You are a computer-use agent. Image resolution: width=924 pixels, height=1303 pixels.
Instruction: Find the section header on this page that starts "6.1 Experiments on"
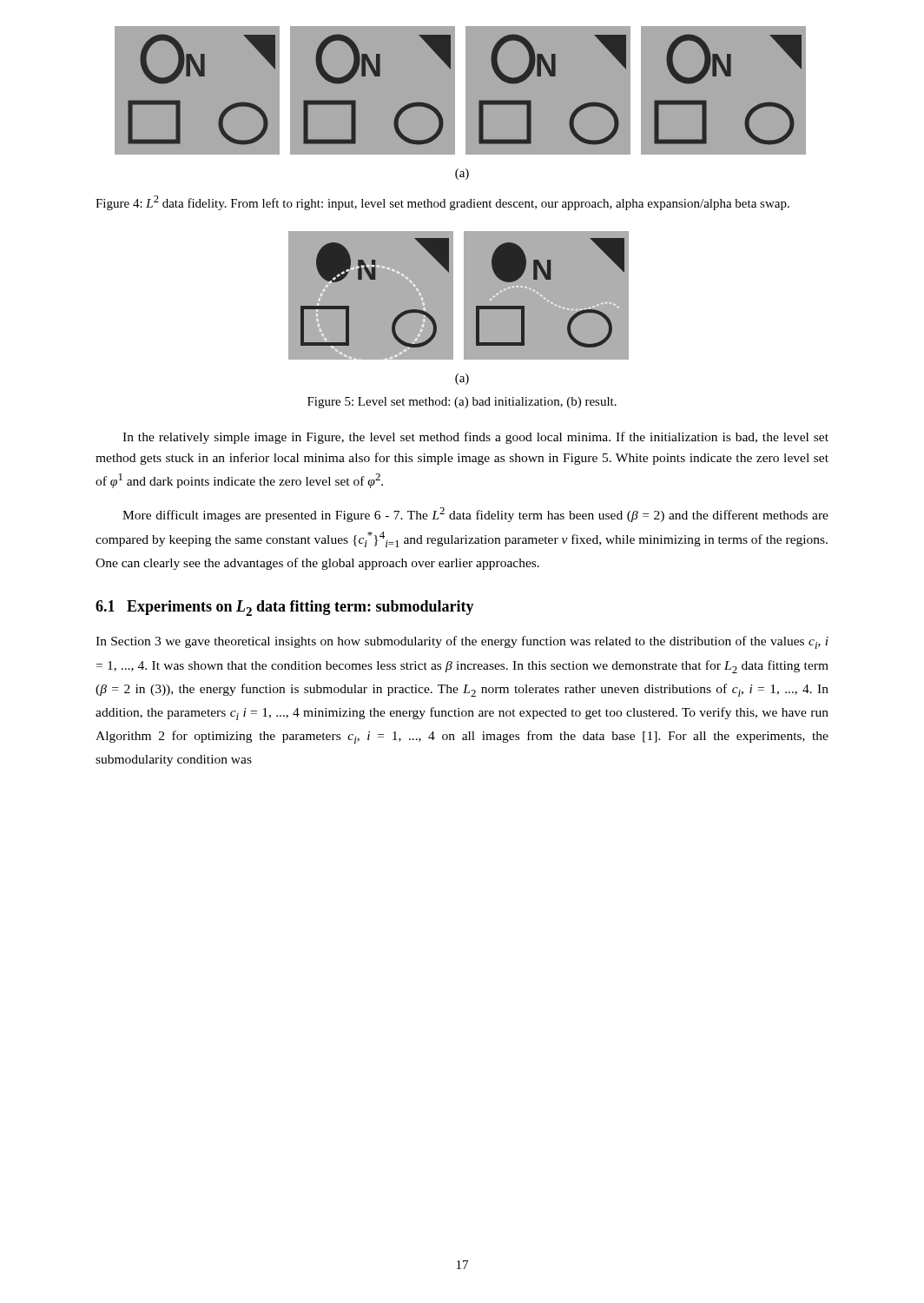click(285, 608)
